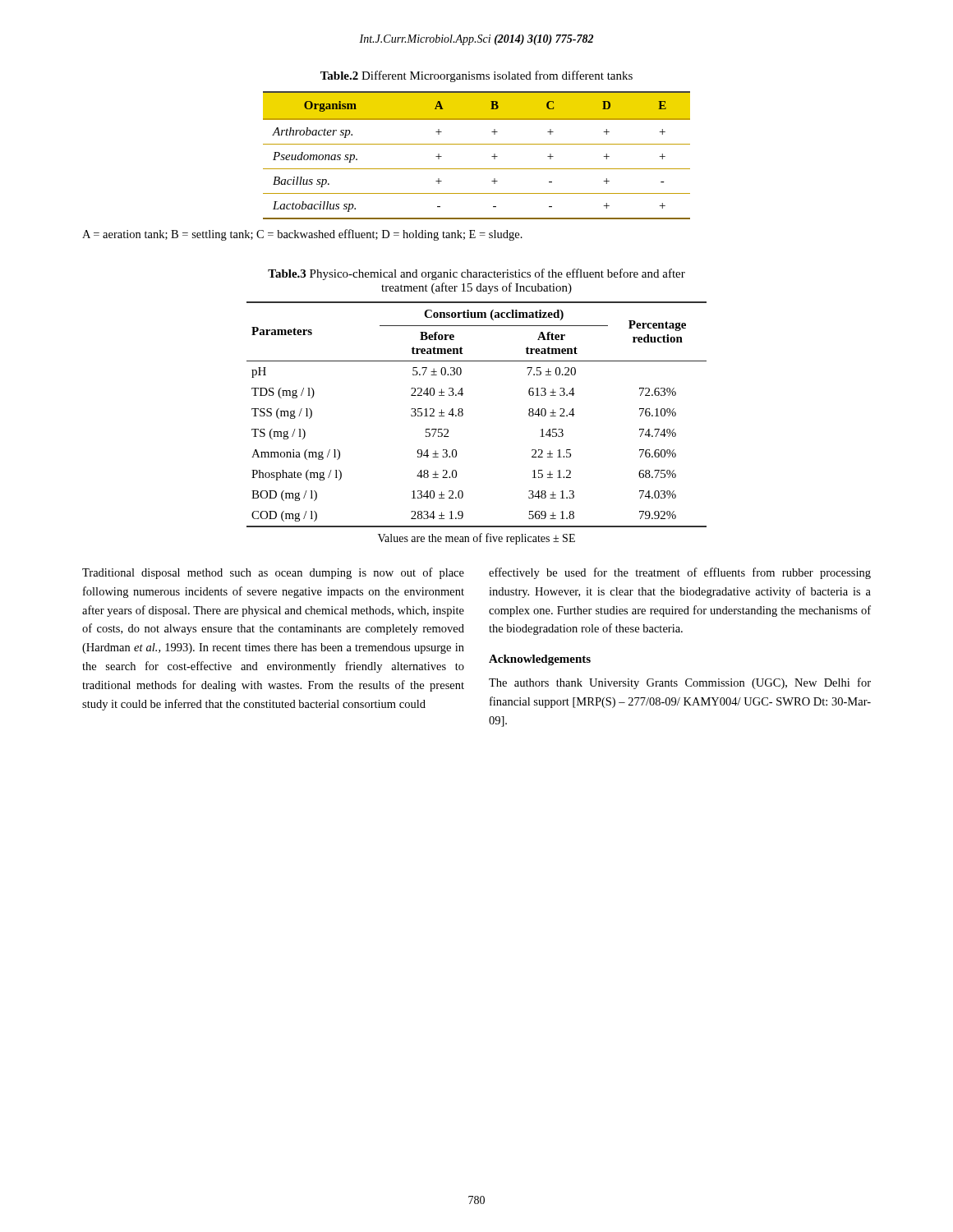The width and height of the screenshot is (953, 1232).
Task: Locate the footnote with the text "A = aeration"
Action: [302, 234]
